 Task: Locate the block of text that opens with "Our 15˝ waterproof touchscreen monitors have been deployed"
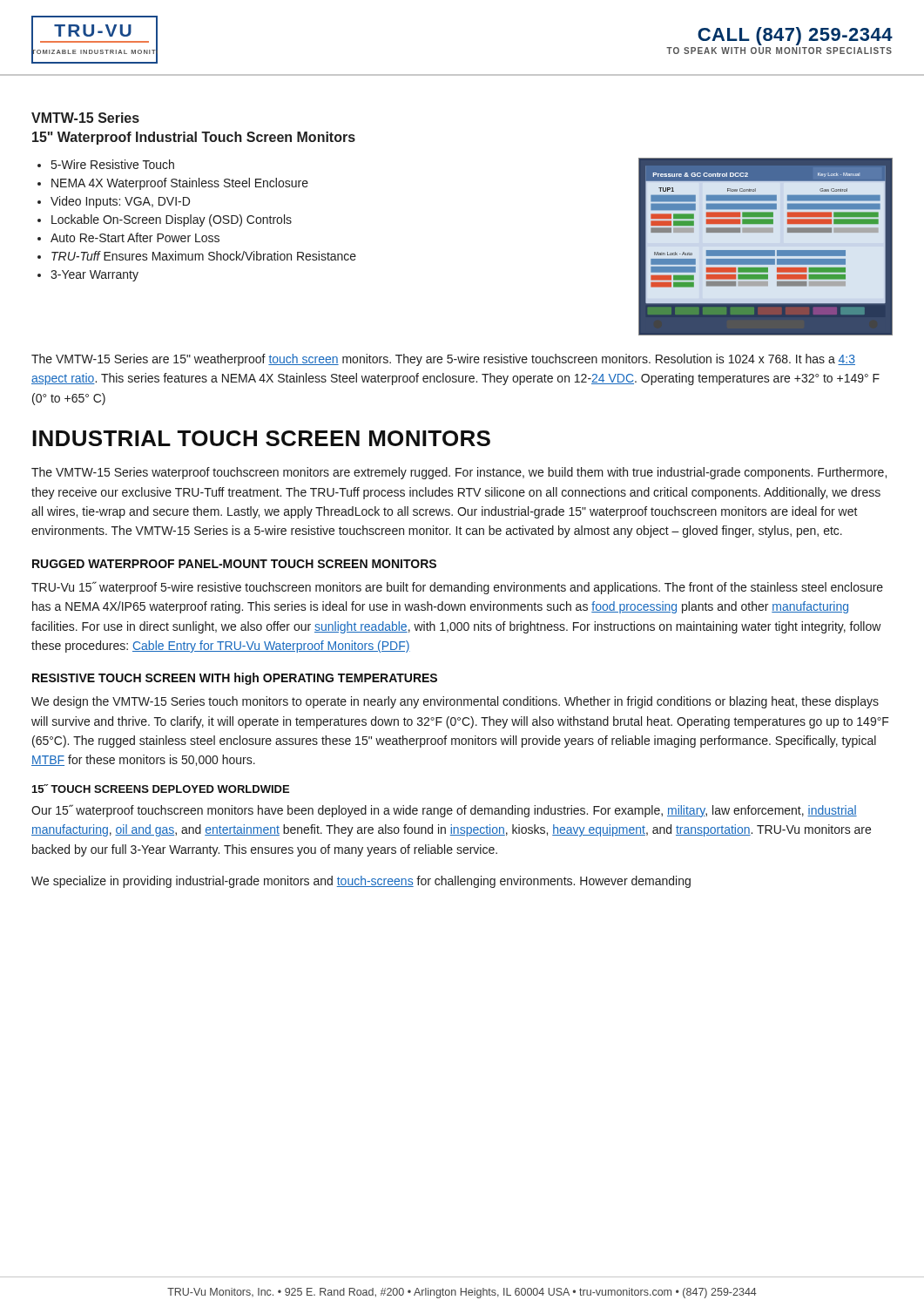(451, 830)
